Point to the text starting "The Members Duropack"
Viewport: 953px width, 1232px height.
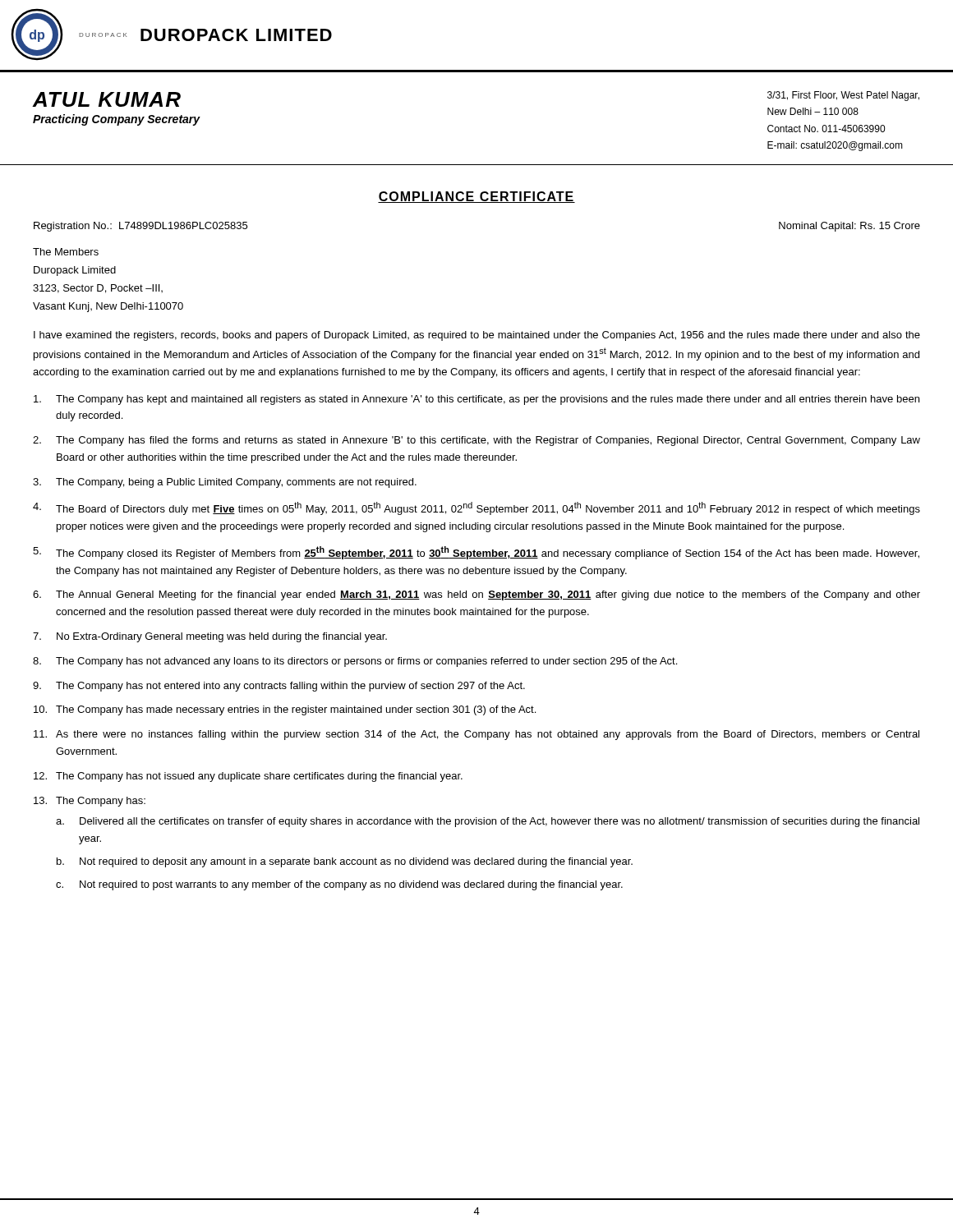(108, 279)
